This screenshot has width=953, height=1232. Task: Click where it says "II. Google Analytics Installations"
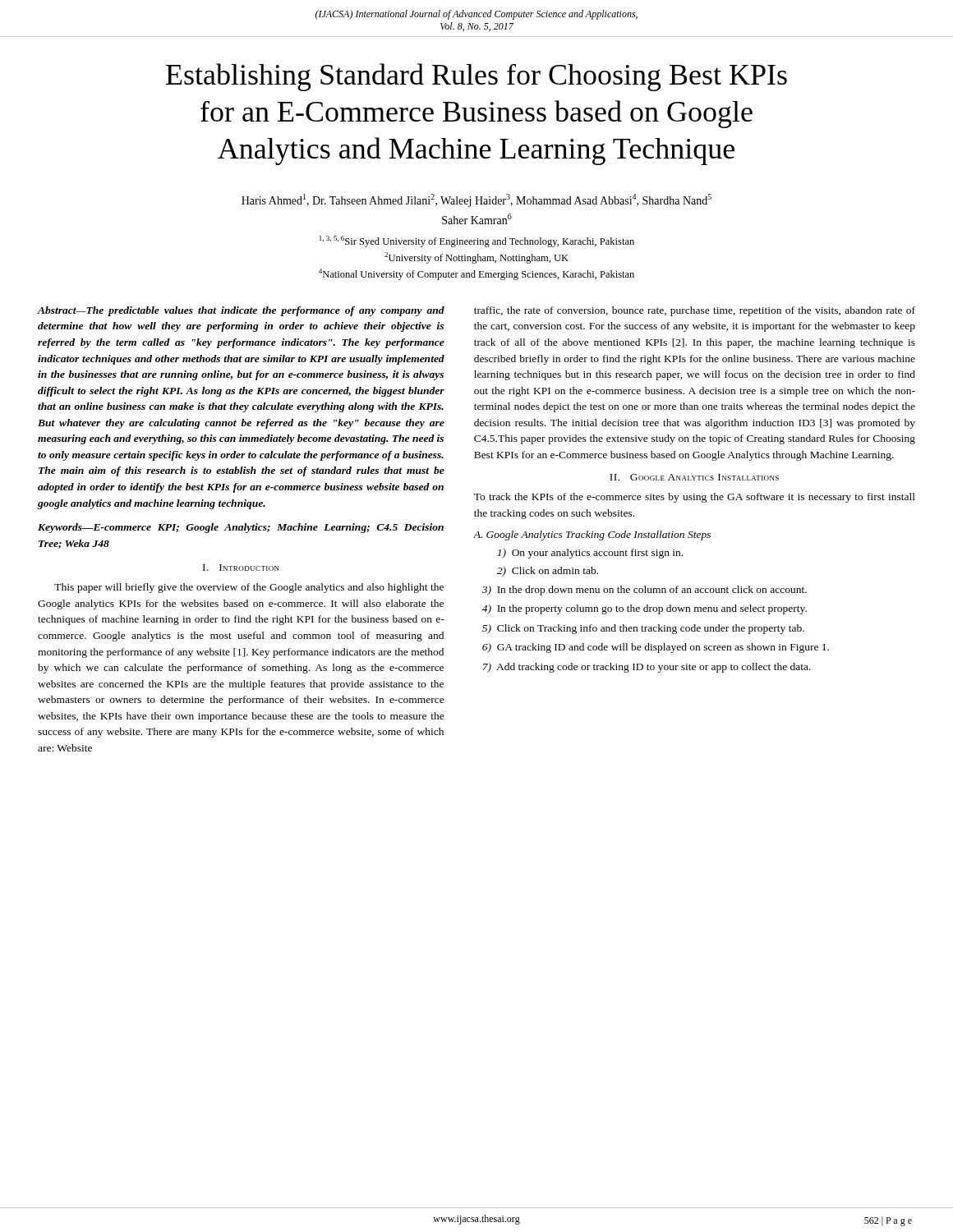[694, 477]
